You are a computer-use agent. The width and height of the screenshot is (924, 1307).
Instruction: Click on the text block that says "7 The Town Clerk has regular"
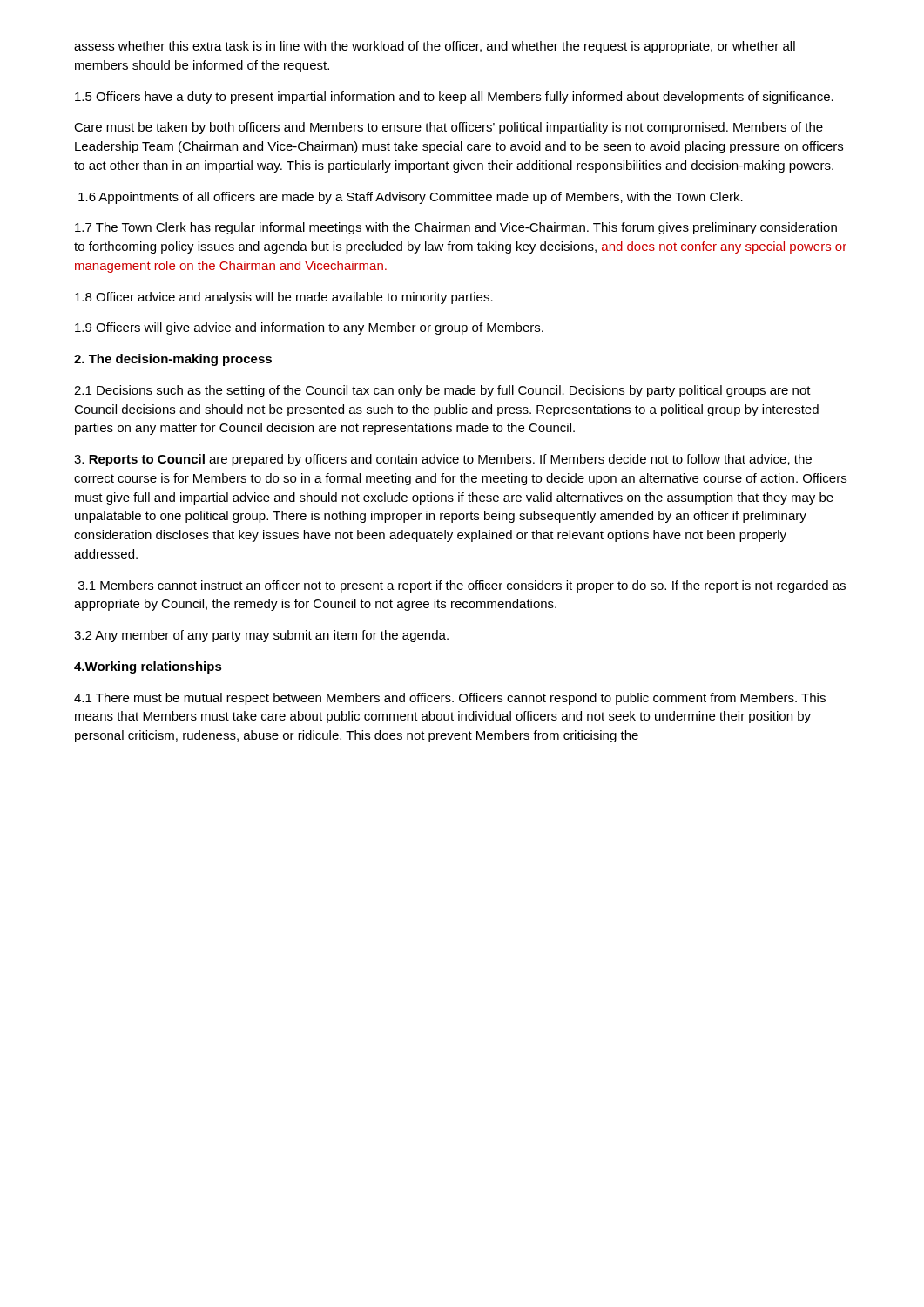(x=460, y=246)
